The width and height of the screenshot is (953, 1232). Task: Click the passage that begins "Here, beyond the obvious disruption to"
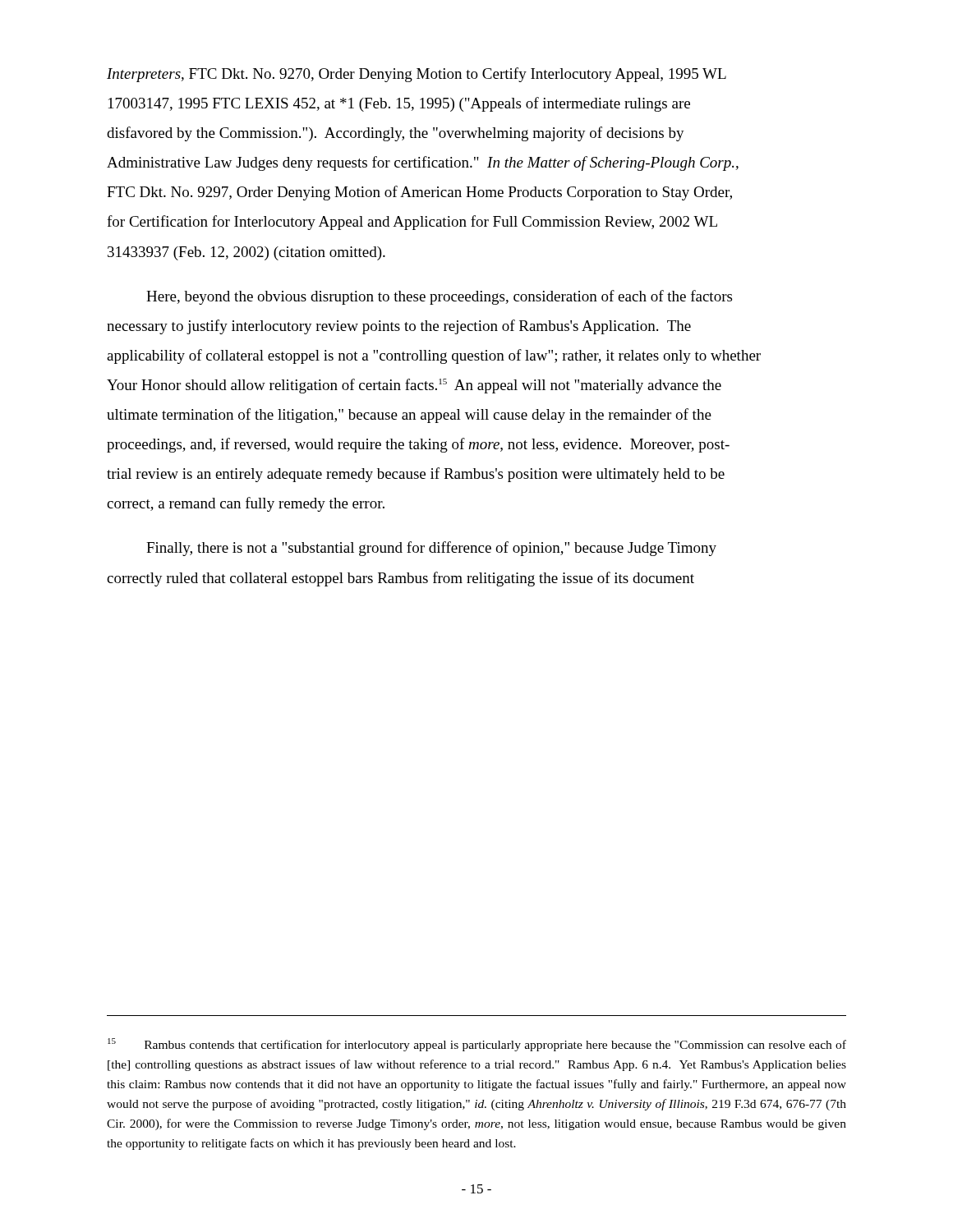pyautogui.click(x=476, y=400)
